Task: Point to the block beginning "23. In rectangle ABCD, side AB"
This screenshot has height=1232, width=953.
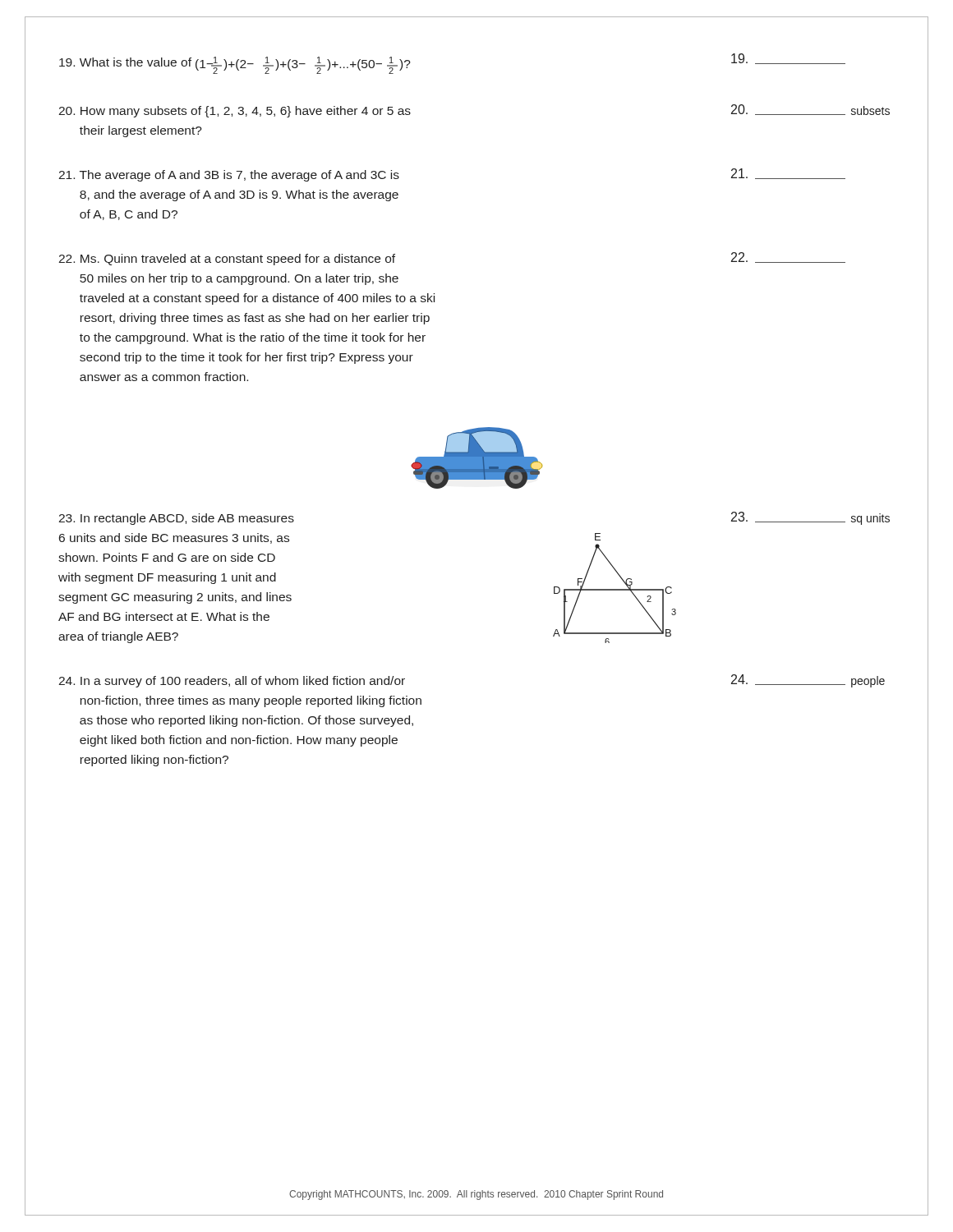Action: (x=180, y=515)
